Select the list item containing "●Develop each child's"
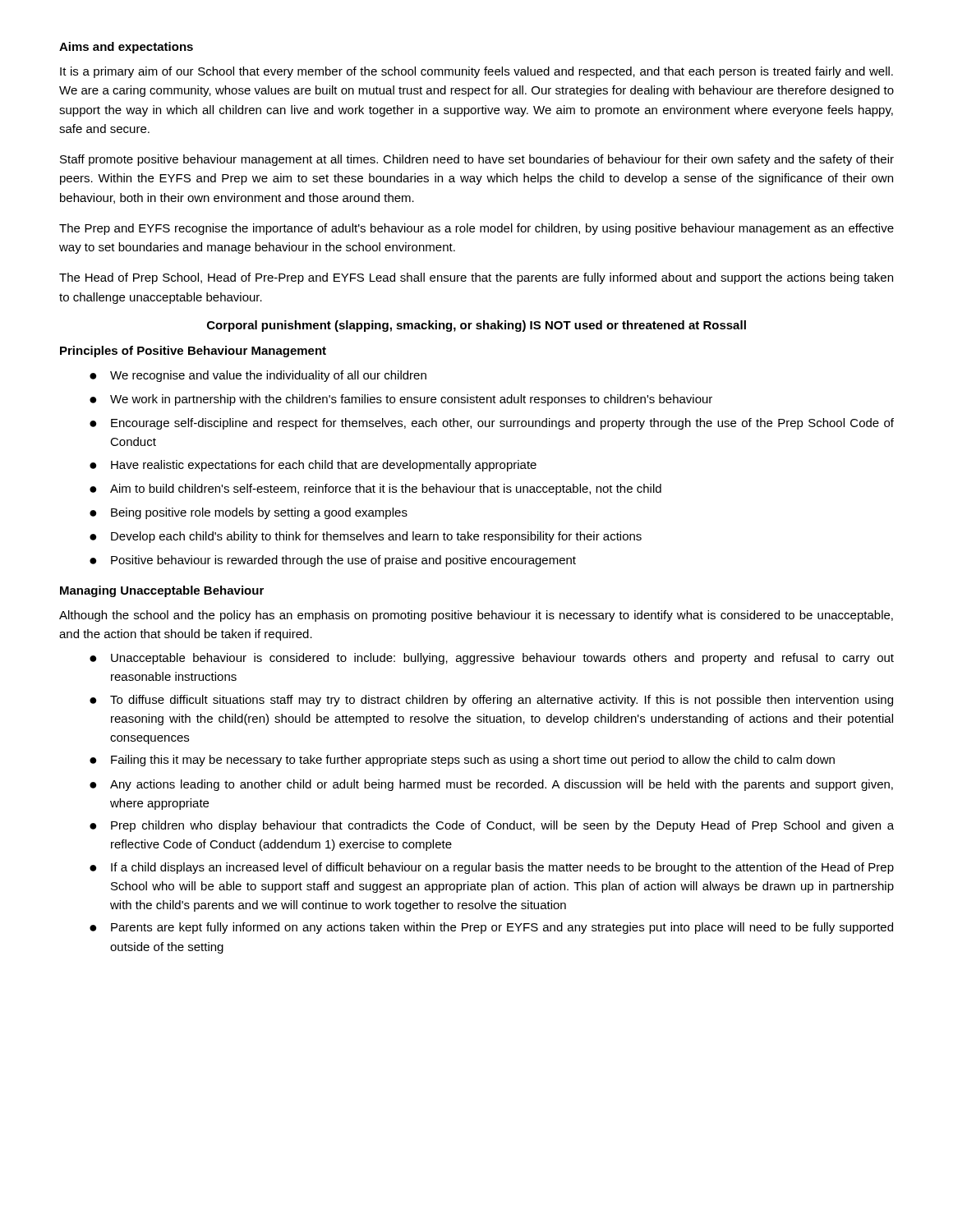953x1232 pixels. [491, 537]
